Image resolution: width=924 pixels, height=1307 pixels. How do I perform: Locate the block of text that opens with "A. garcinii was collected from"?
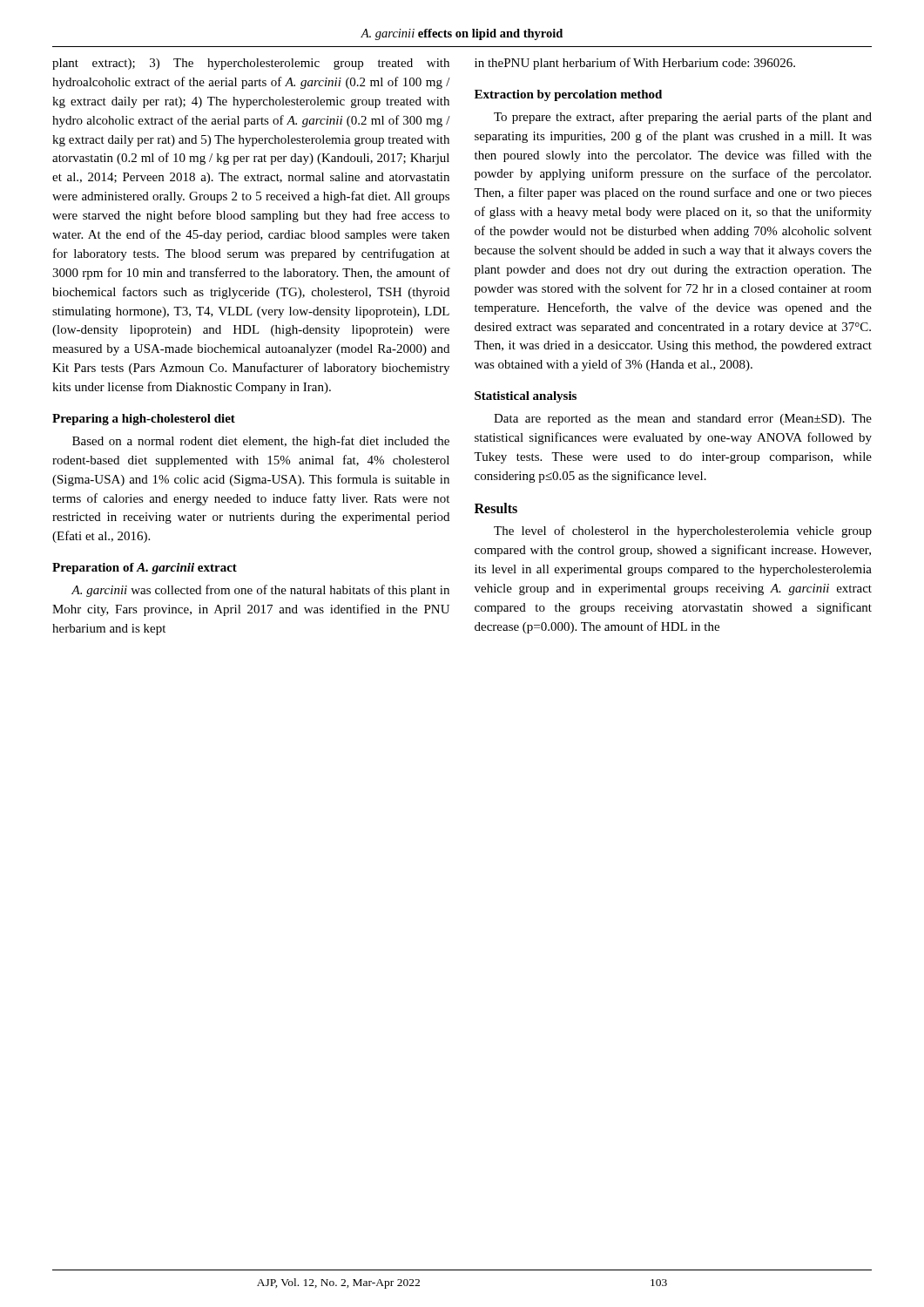(x=251, y=610)
